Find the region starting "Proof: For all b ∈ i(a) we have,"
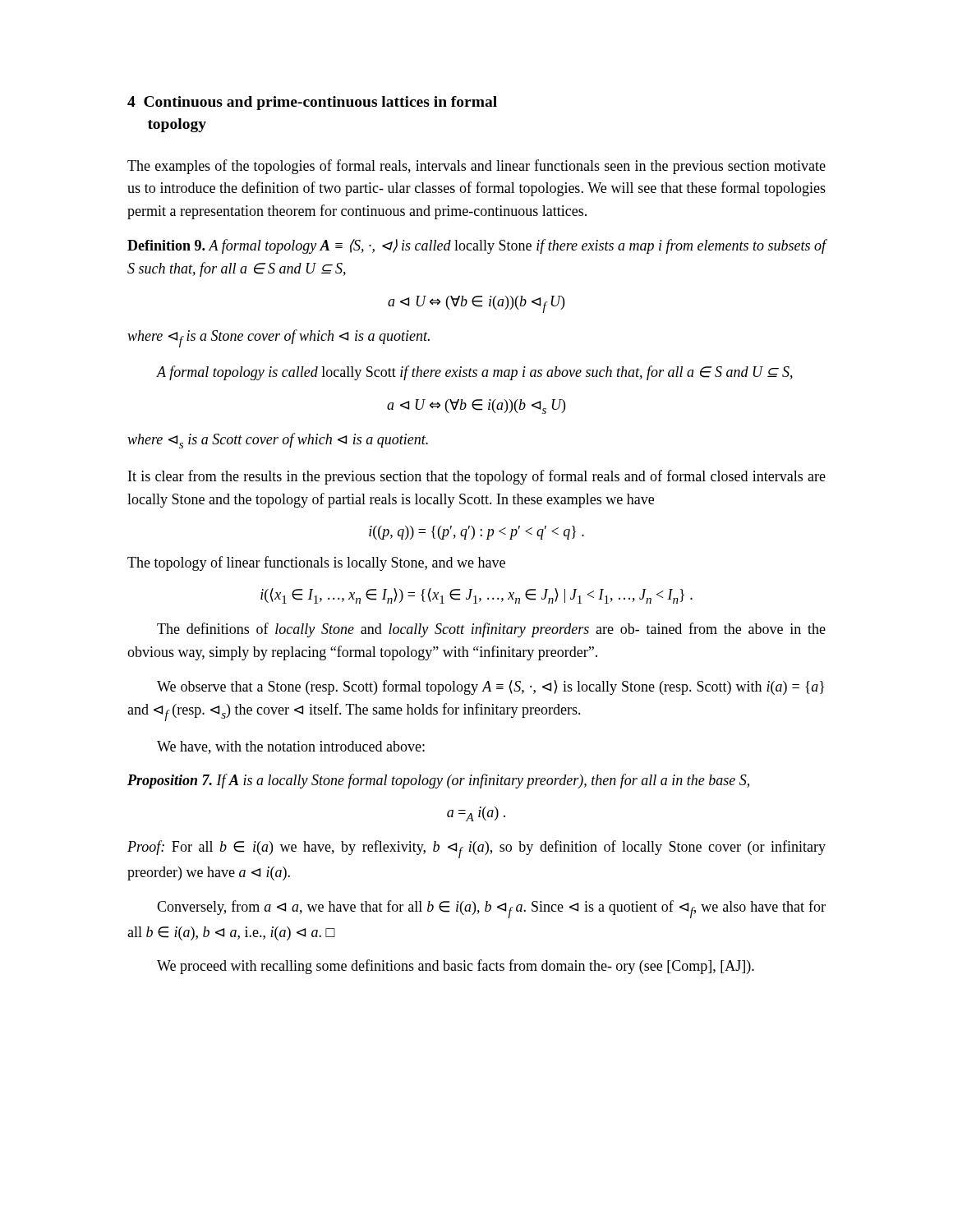 476,859
